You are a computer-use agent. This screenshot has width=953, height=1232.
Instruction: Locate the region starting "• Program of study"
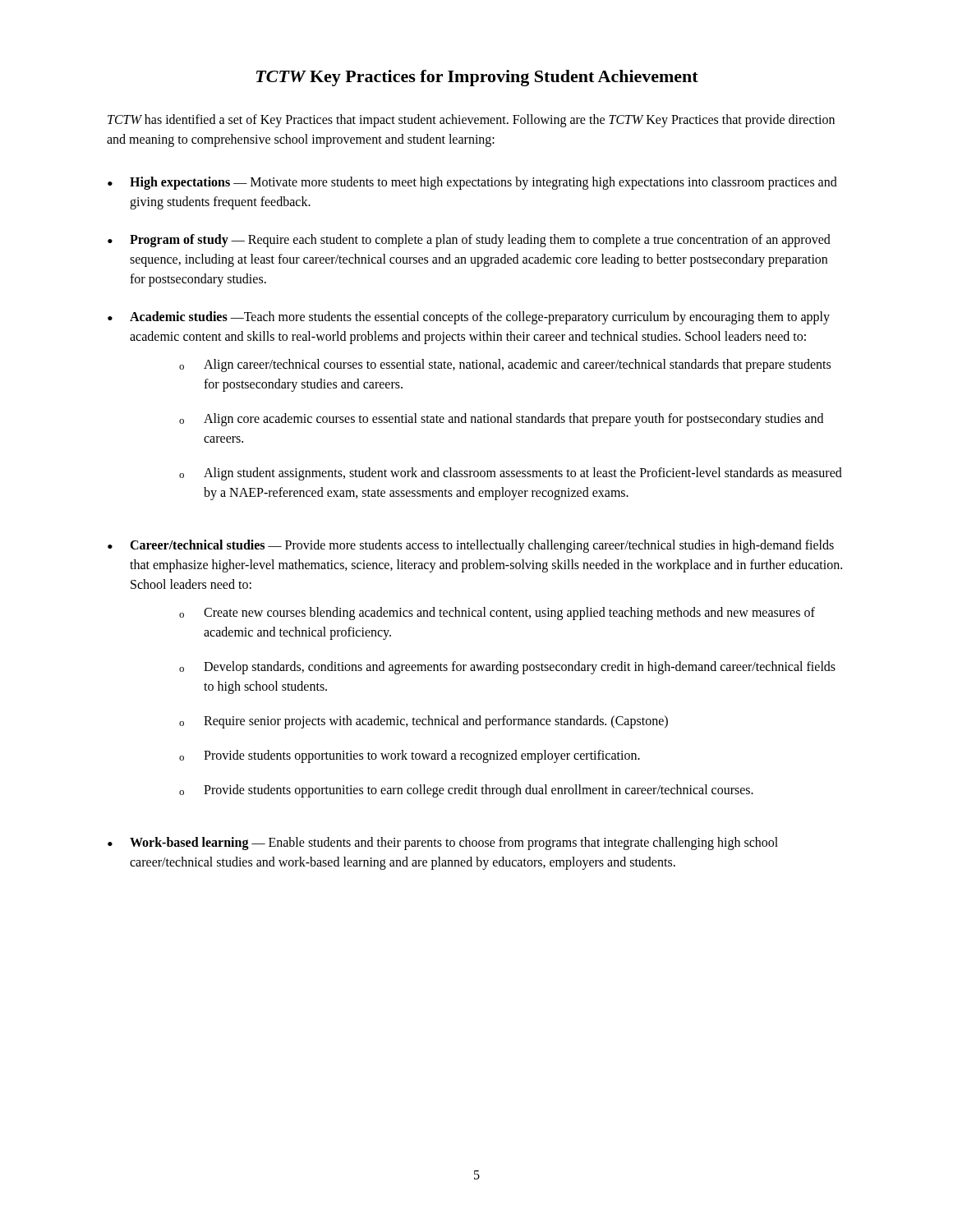pyautogui.click(x=476, y=260)
